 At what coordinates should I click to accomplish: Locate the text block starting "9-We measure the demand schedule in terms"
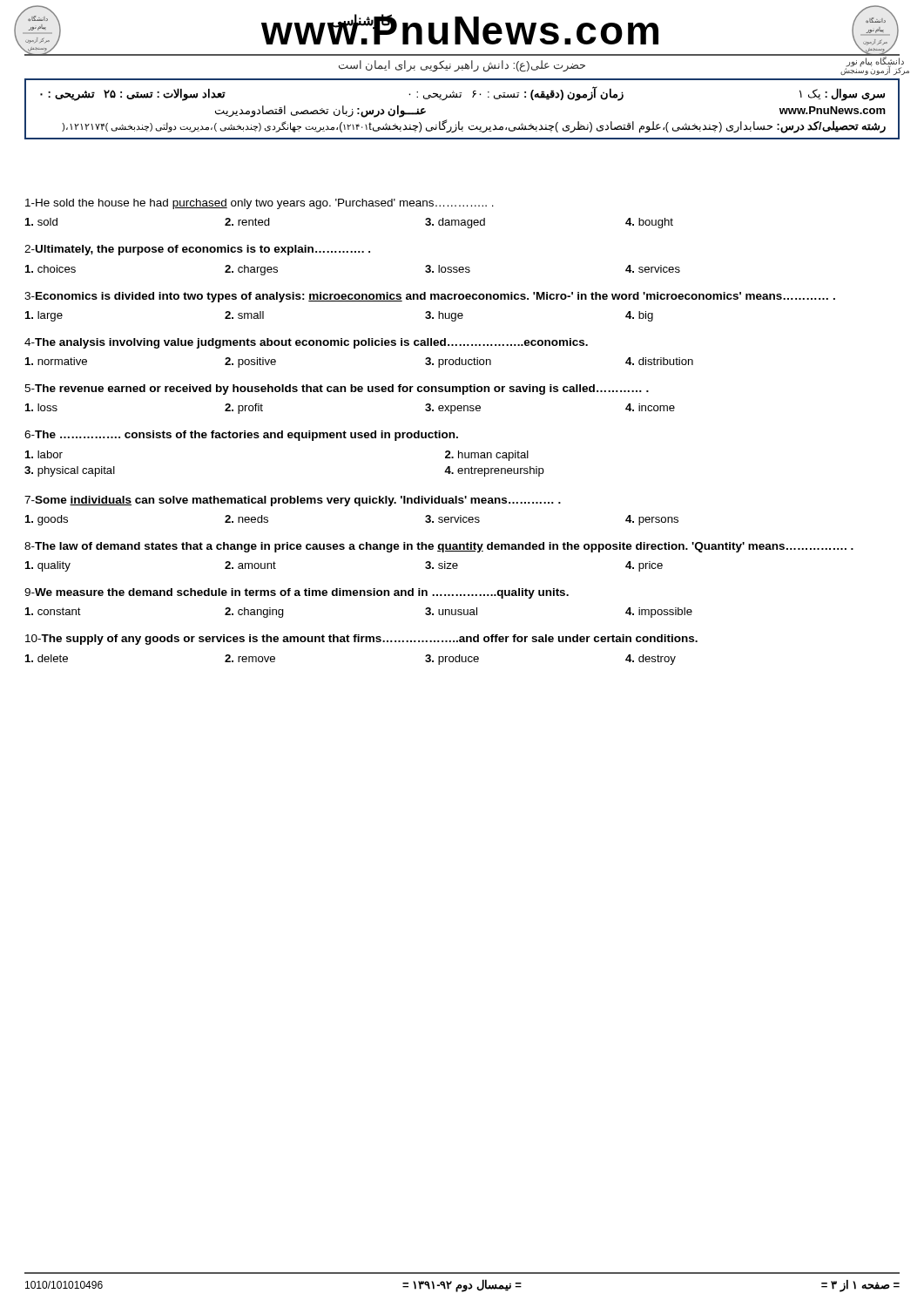click(462, 601)
